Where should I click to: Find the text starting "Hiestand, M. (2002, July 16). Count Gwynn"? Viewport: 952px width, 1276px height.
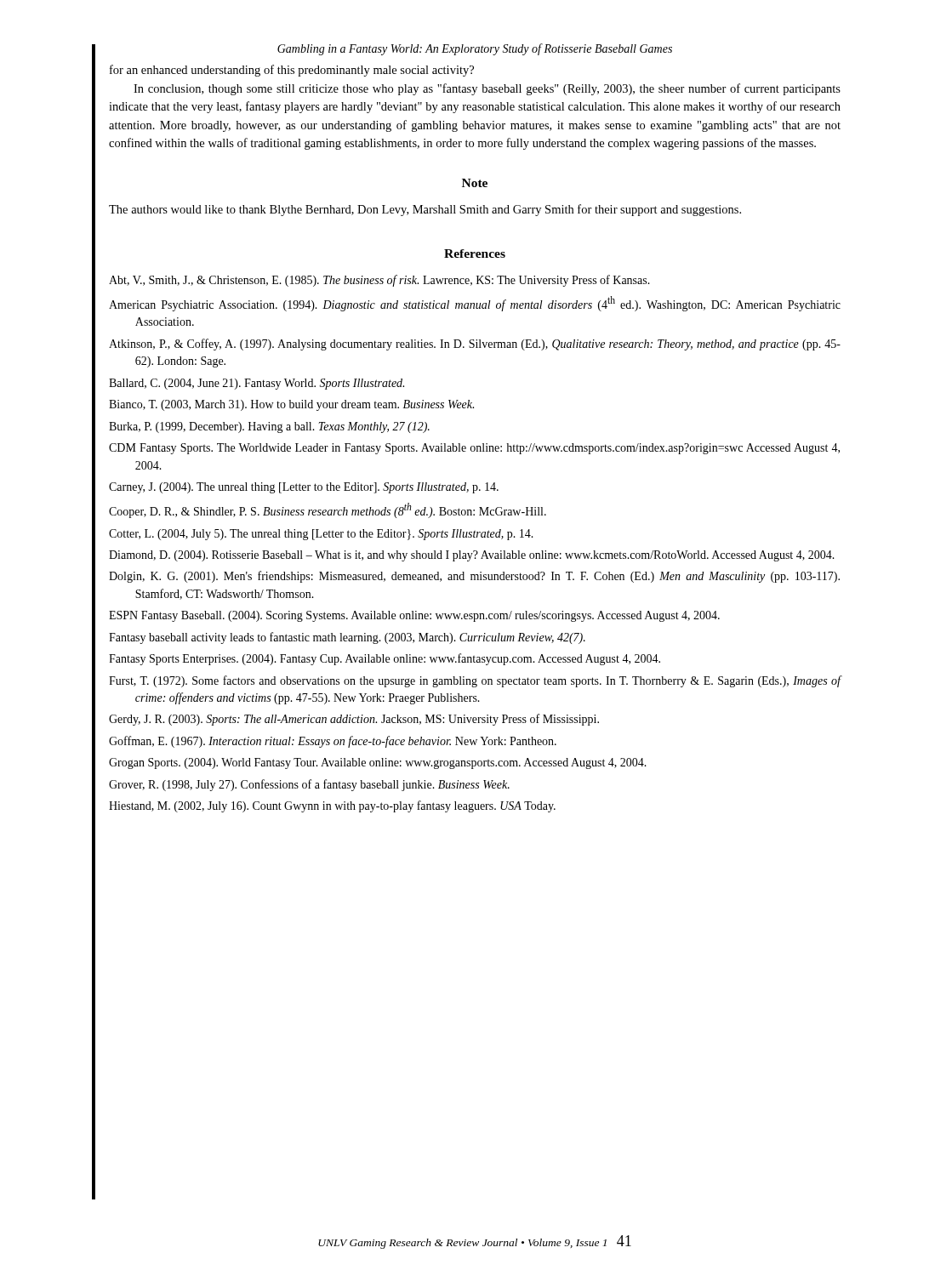[x=332, y=806]
